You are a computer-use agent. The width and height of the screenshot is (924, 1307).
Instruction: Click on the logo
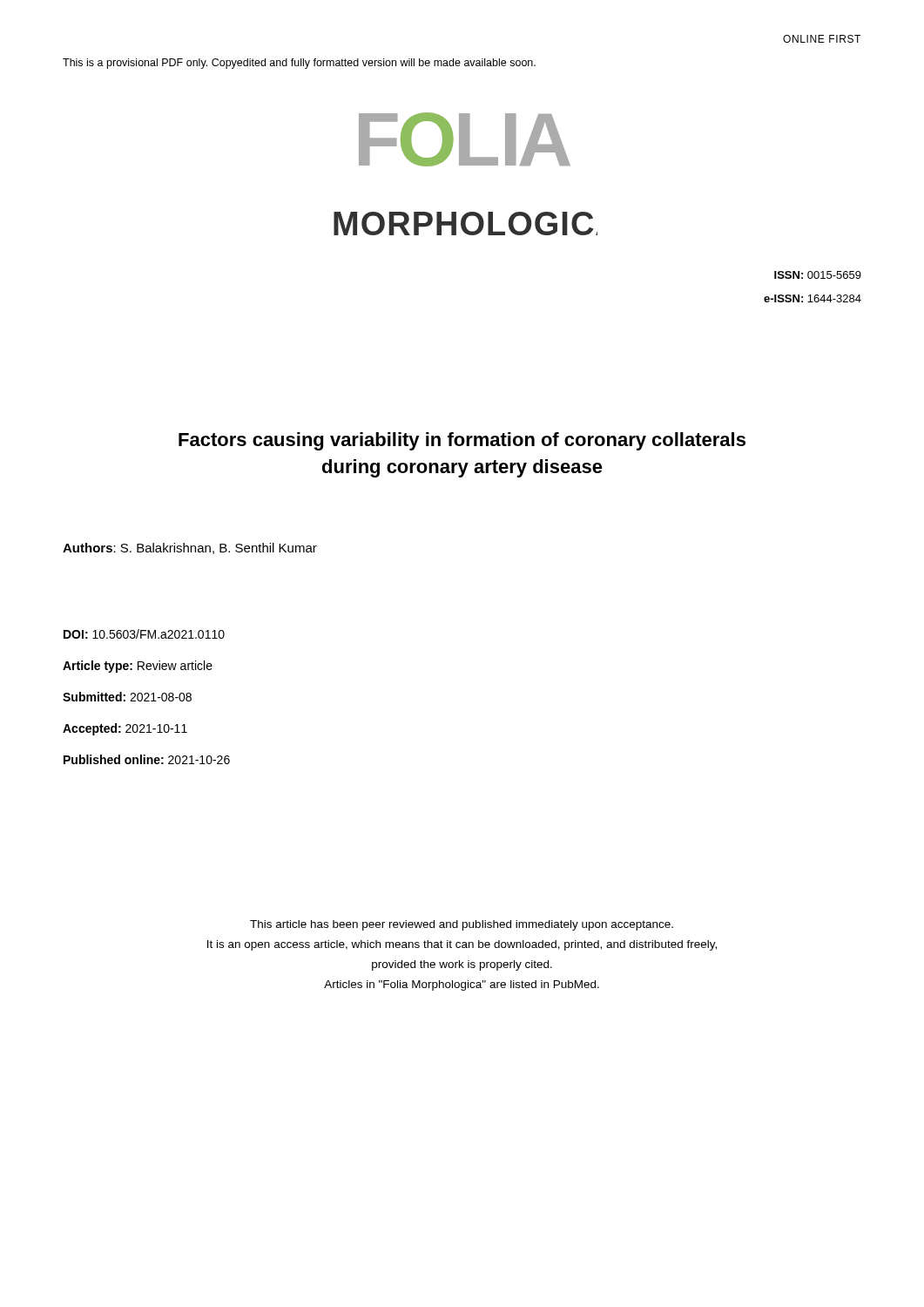(x=462, y=166)
